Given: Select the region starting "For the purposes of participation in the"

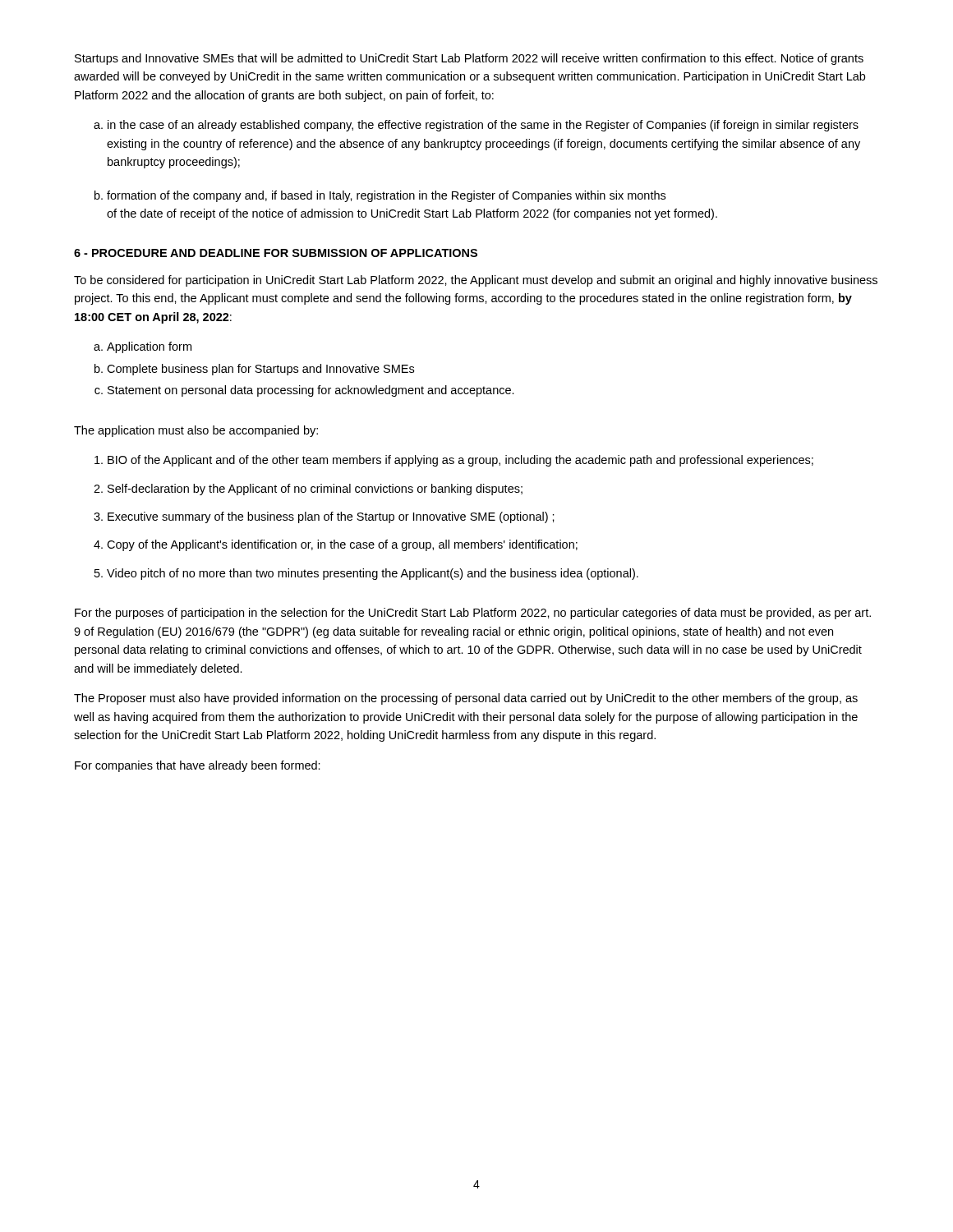Looking at the screenshot, I should point(473,641).
